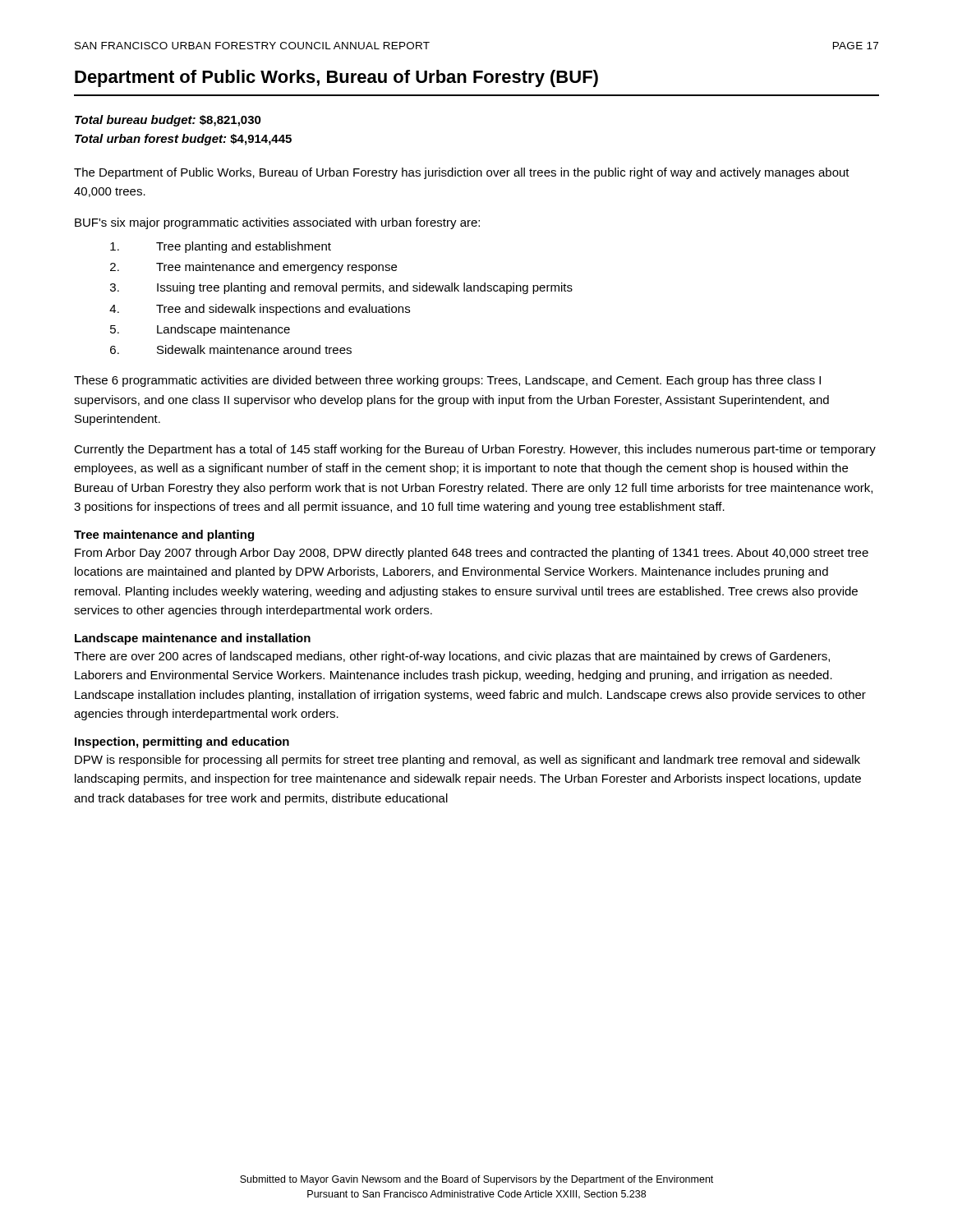Select the element starting "Tree planting and establishment"
Image resolution: width=953 pixels, height=1232 pixels.
click(x=476, y=298)
